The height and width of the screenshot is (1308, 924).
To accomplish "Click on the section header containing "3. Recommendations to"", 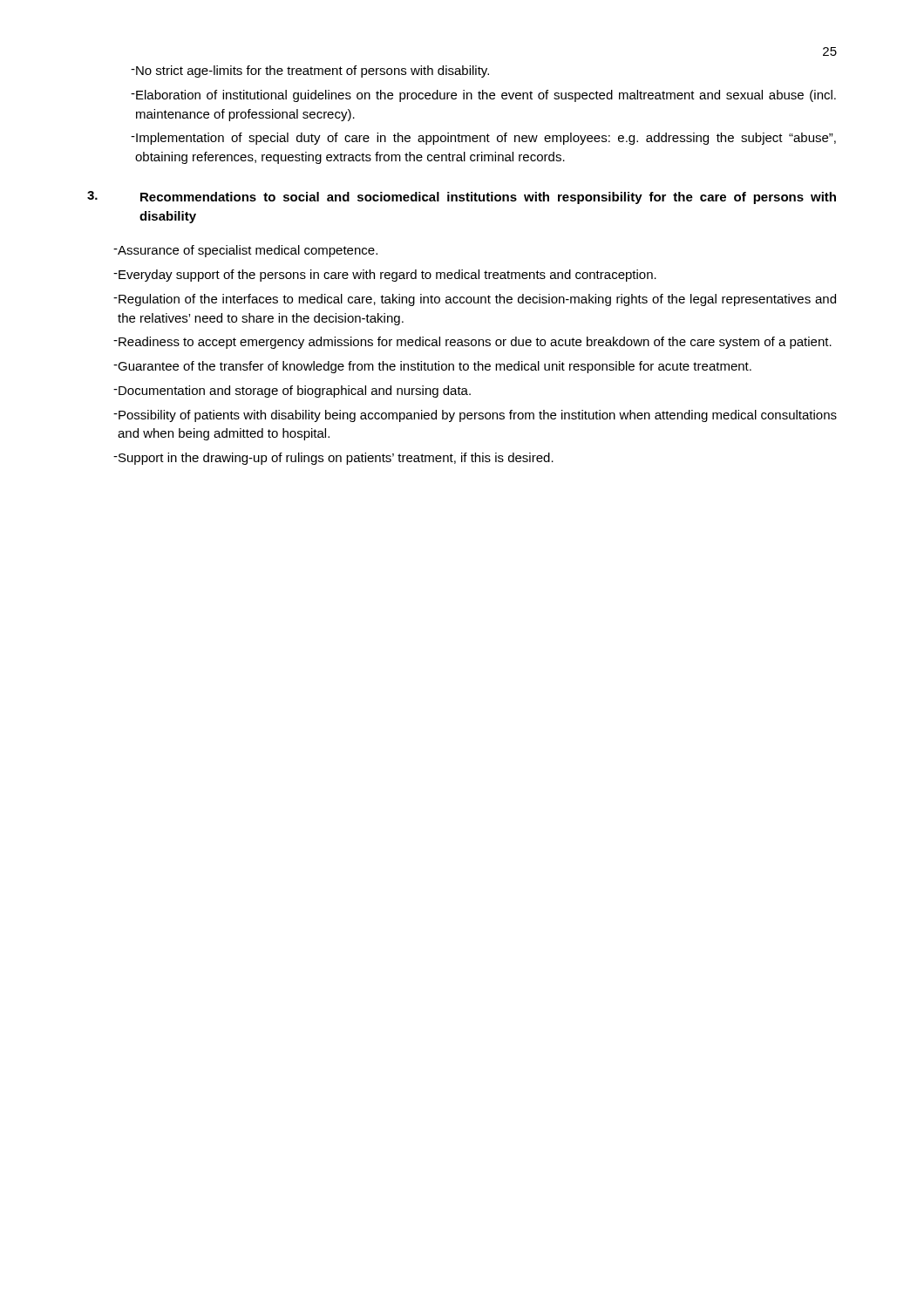I will 462,206.
